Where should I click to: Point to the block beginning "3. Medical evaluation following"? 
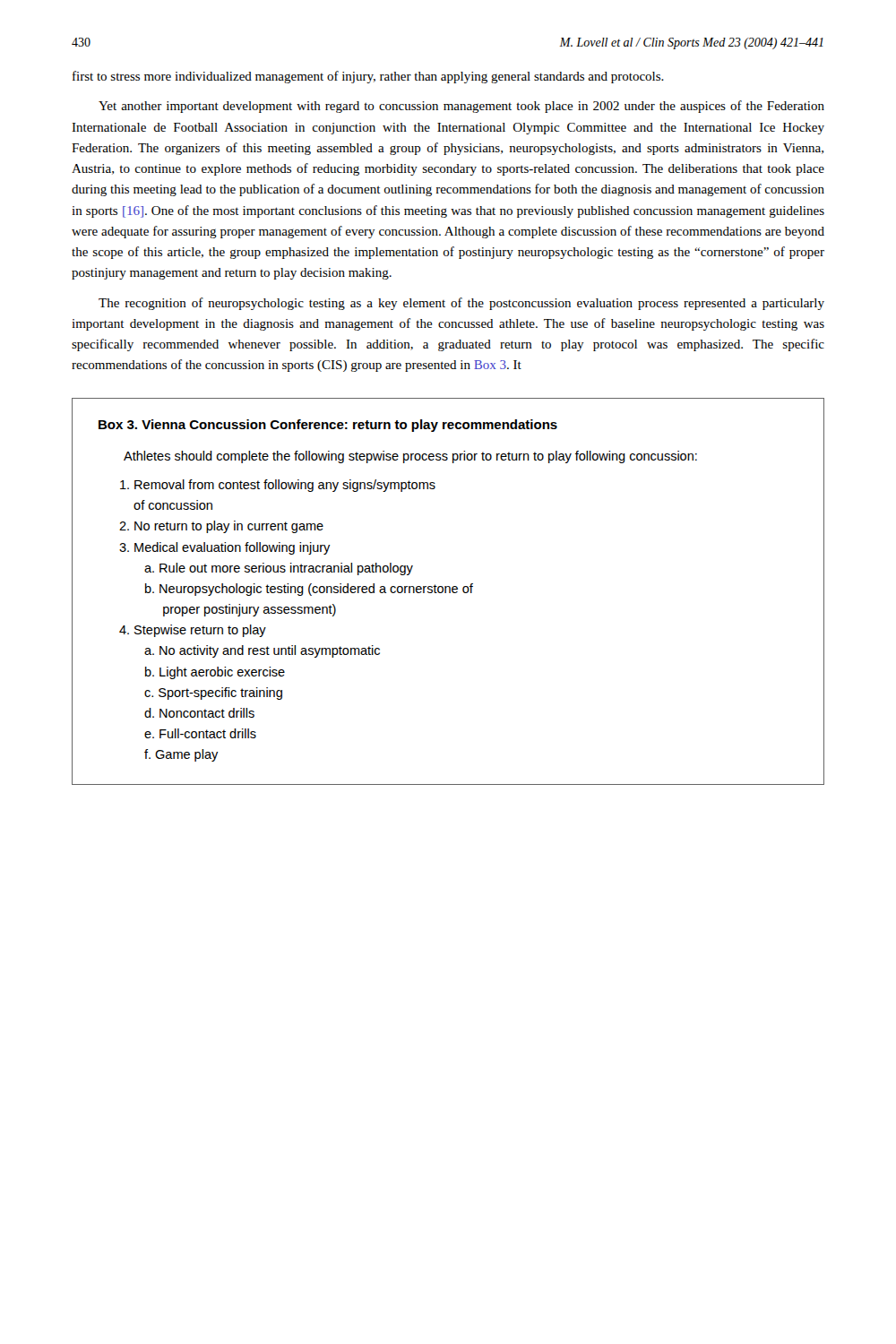pyautogui.click(x=225, y=547)
